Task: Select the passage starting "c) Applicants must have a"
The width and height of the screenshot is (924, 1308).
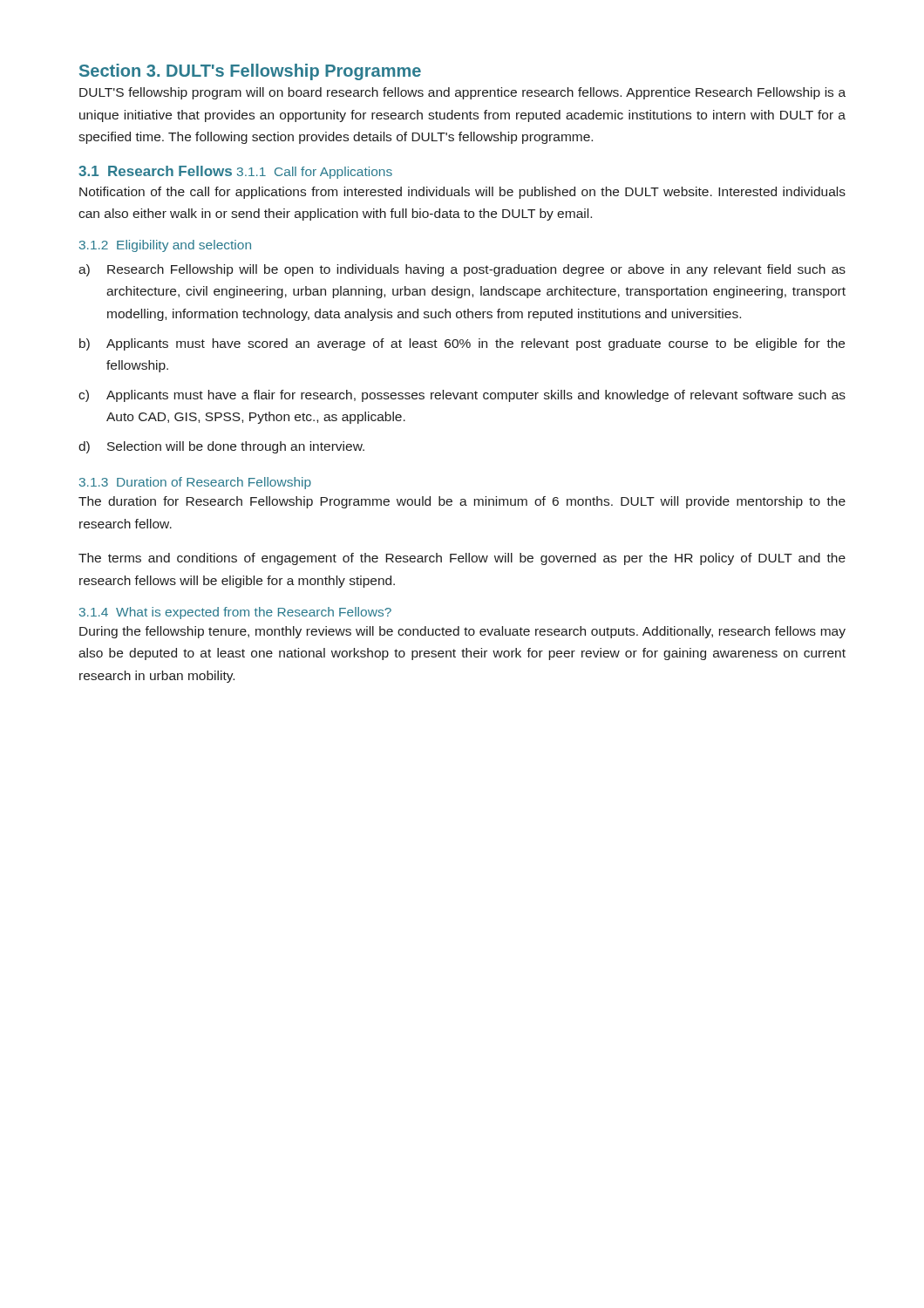Action: (x=462, y=406)
